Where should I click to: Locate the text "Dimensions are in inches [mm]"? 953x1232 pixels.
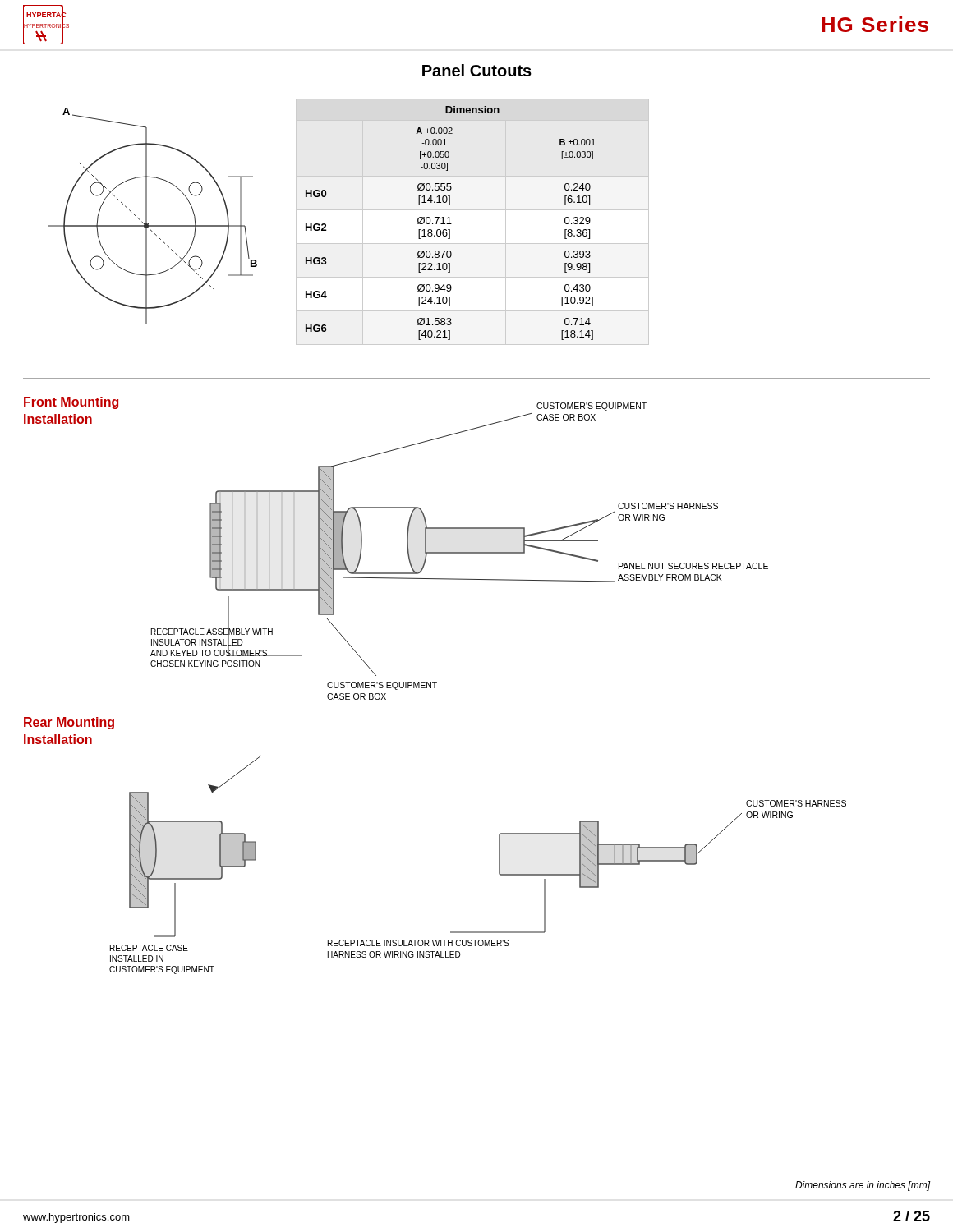863,1185
